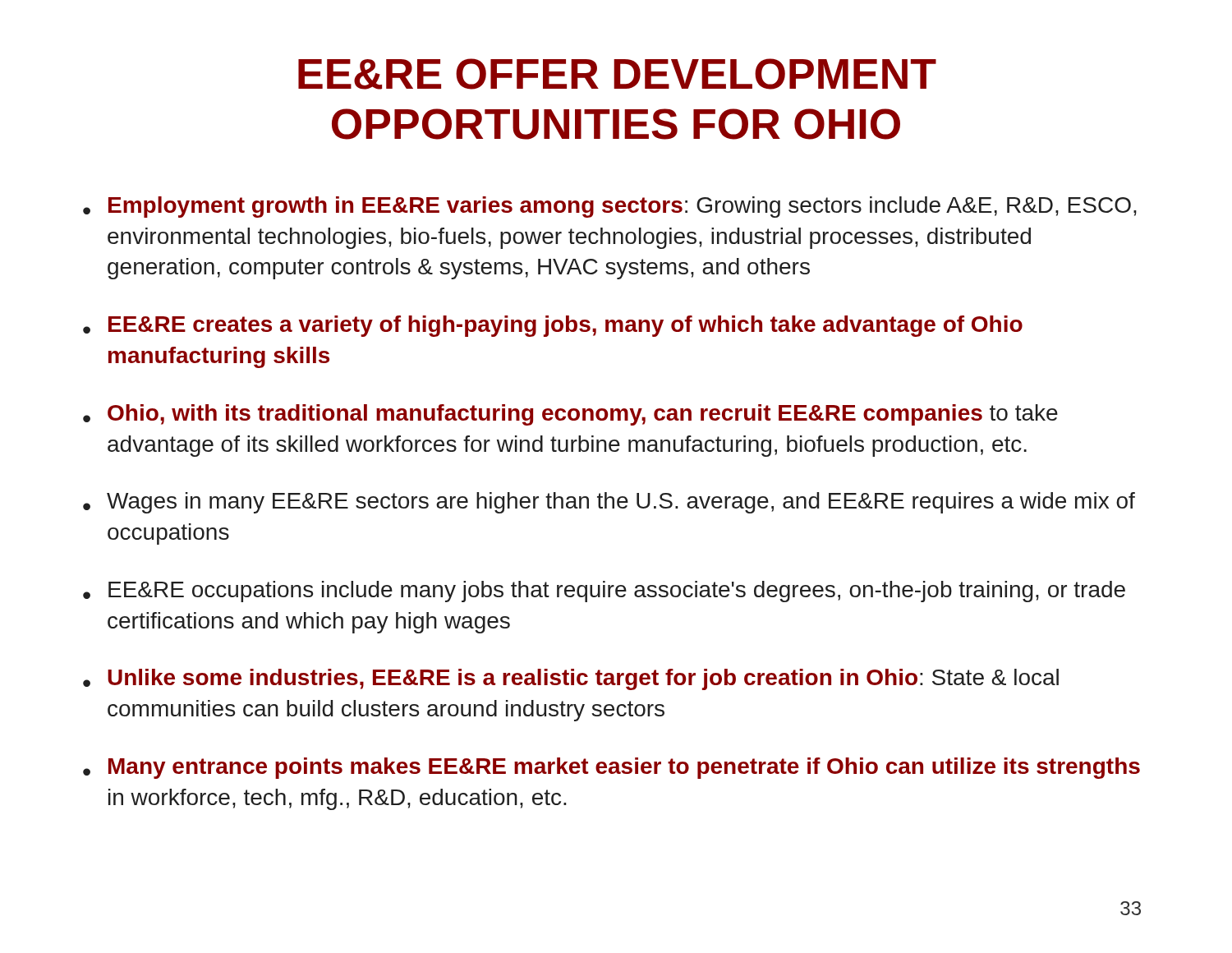
Task: Where is the passage that starts "• EE&RE creates a variety"?
Action: click(x=616, y=340)
